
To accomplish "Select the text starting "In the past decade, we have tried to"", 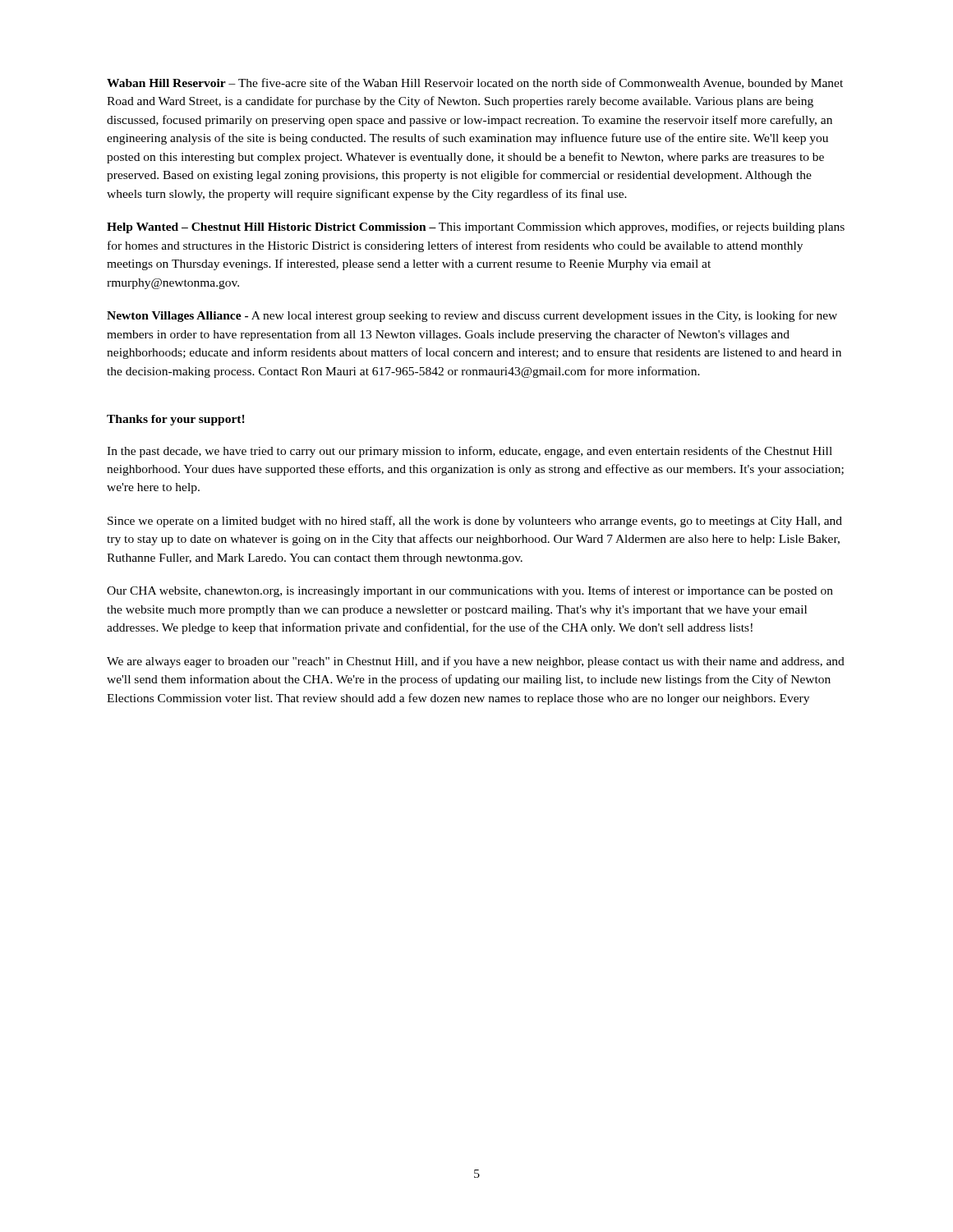I will (x=476, y=469).
